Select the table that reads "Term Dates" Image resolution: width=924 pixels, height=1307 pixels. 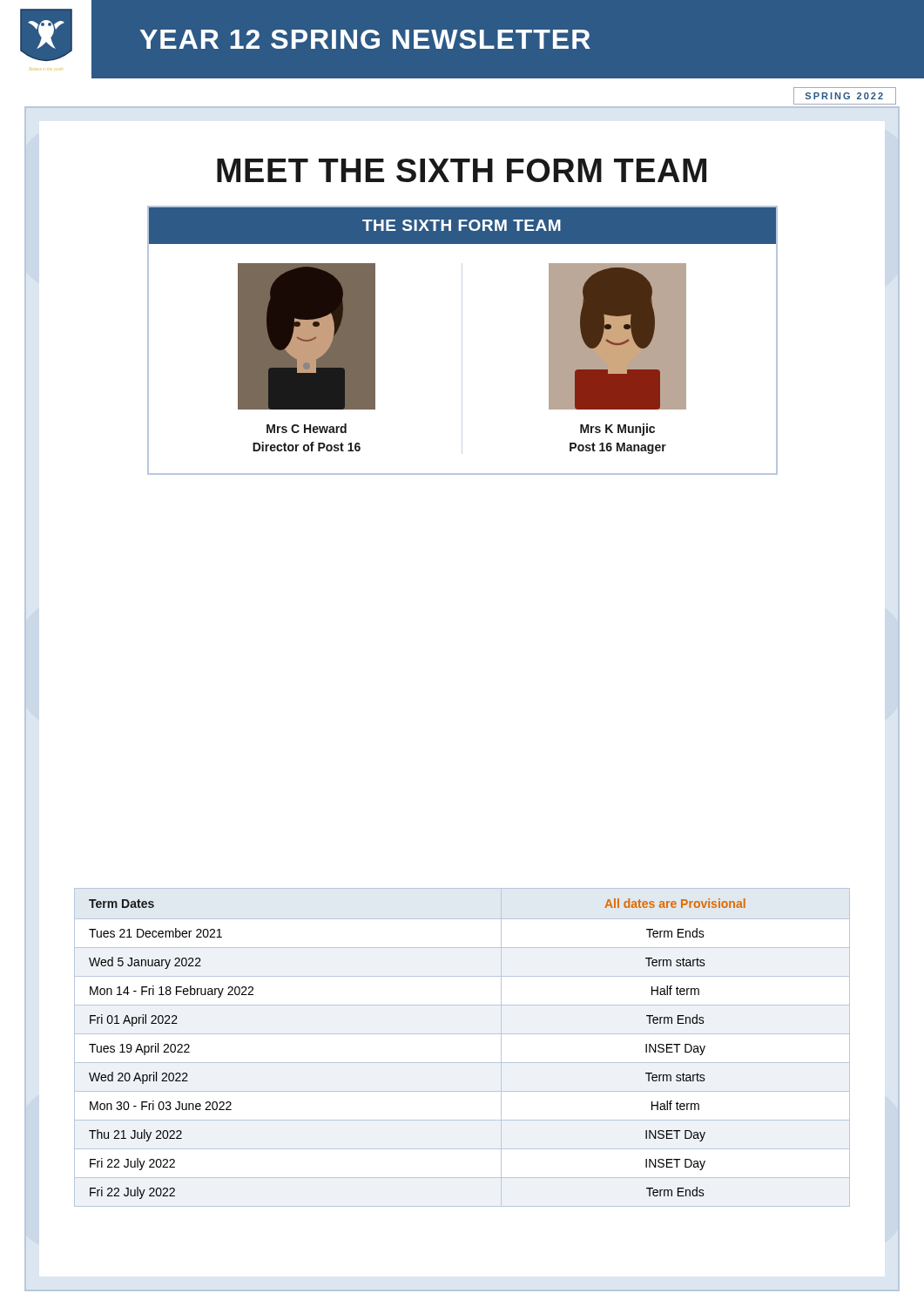[462, 1047]
